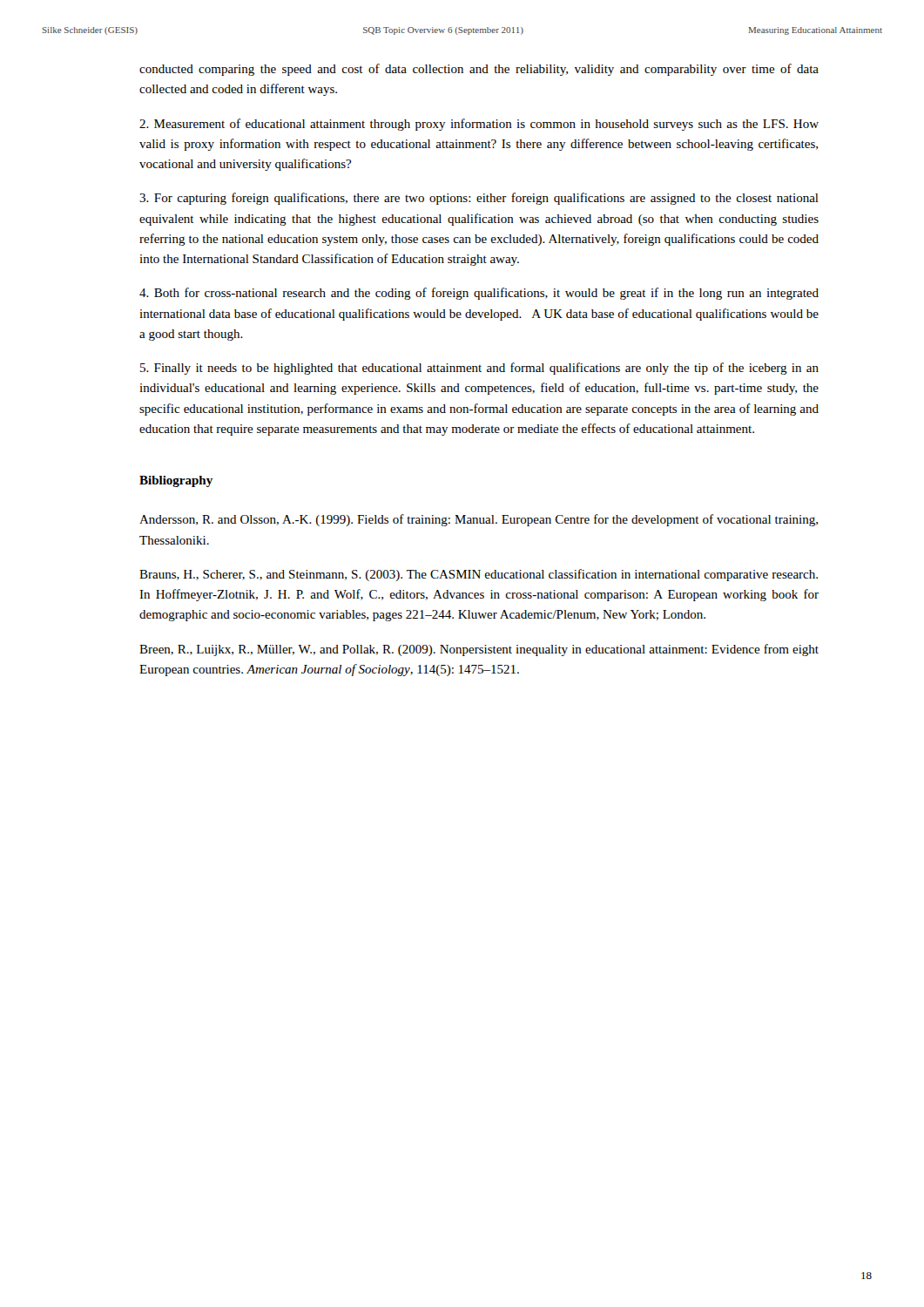Navigate to the region starting "Breen, R., Luijkx, R., Müller, W.,"

479,659
